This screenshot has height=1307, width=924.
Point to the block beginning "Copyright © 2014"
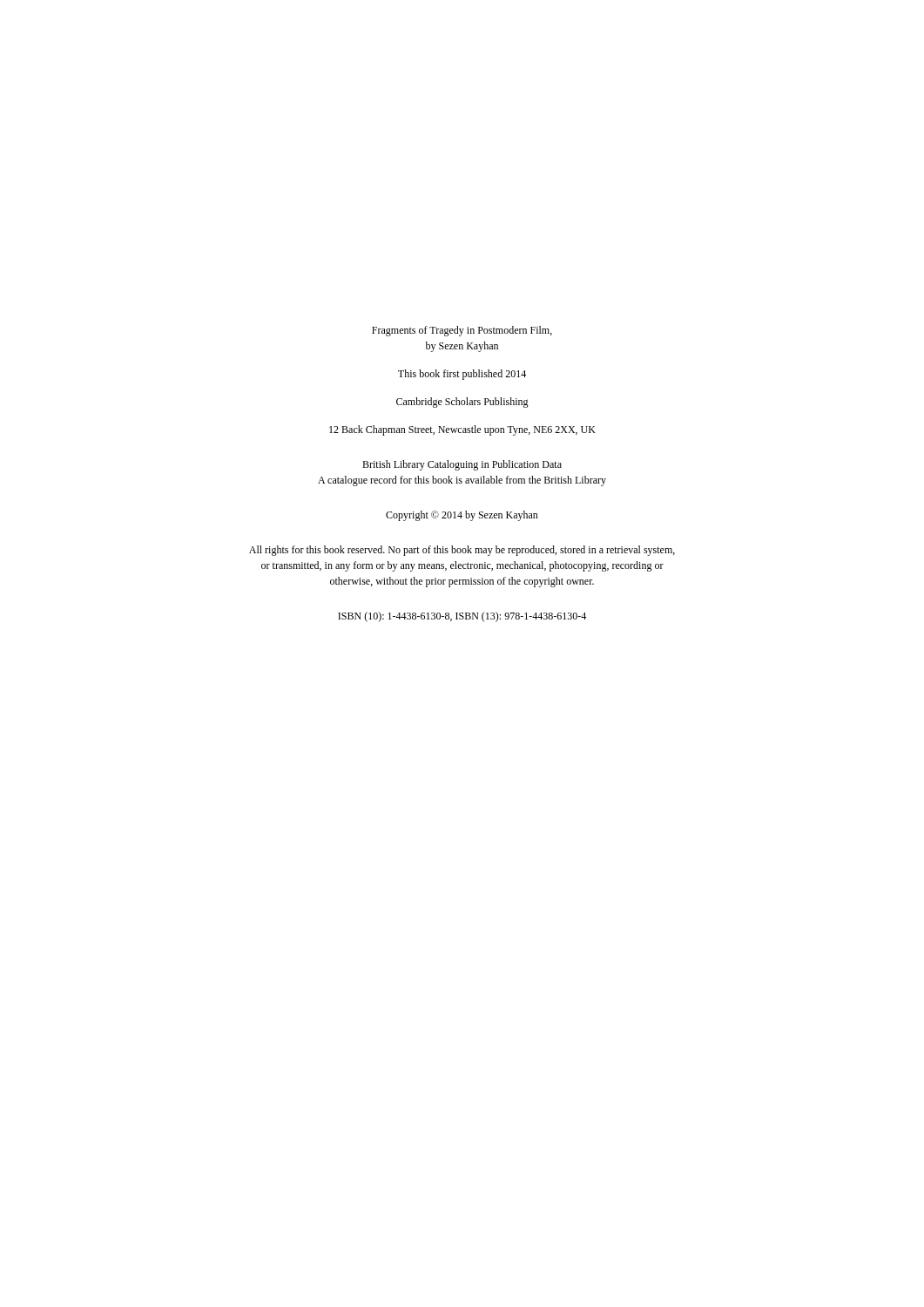coord(462,515)
